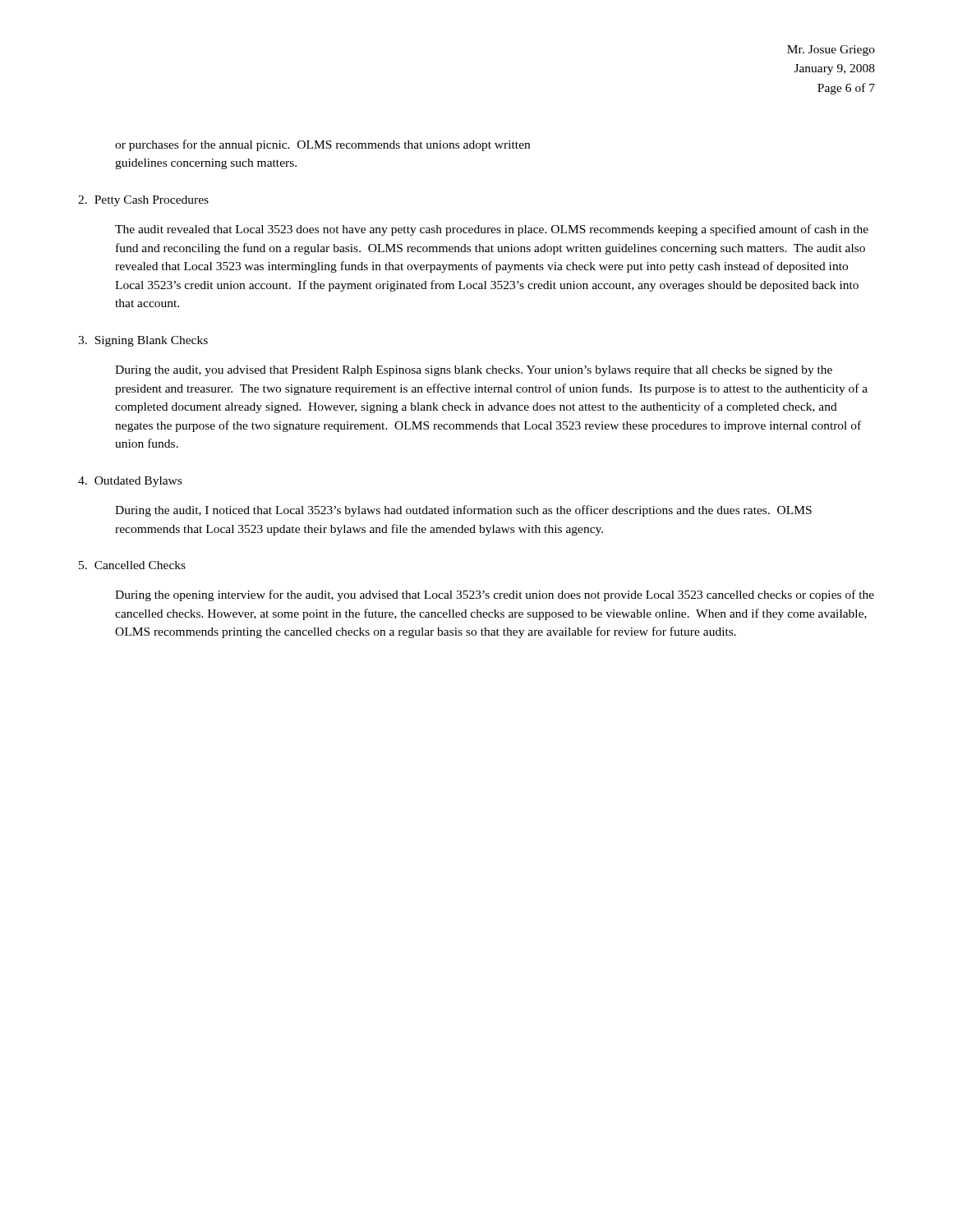Point to the block starting "During the opening interview for the audit,"

pos(495,613)
